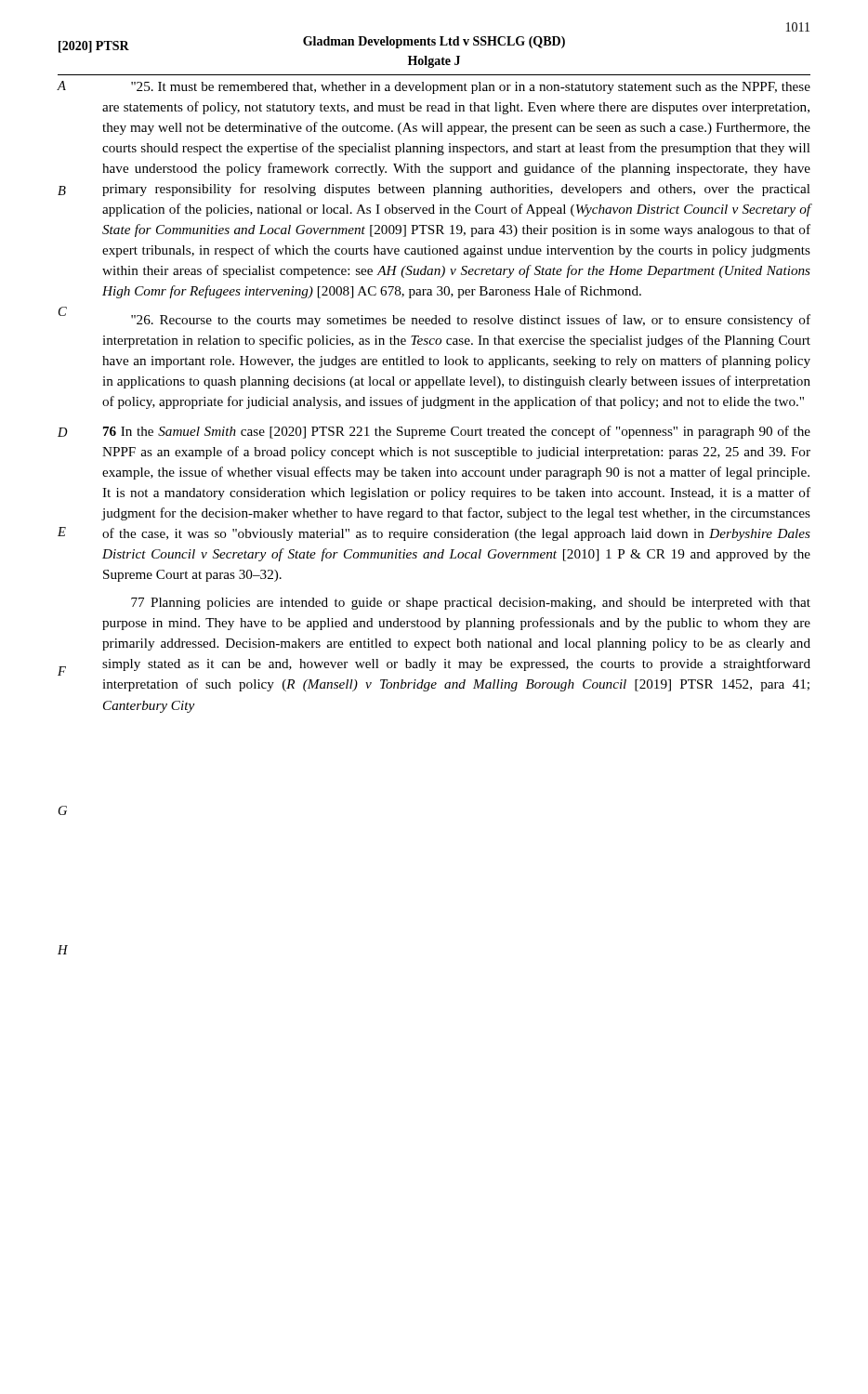The image size is (868, 1394).
Task: Where is the passage that starts ""26. Recourse to the courts may sometimes be"?
Action: [x=456, y=360]
